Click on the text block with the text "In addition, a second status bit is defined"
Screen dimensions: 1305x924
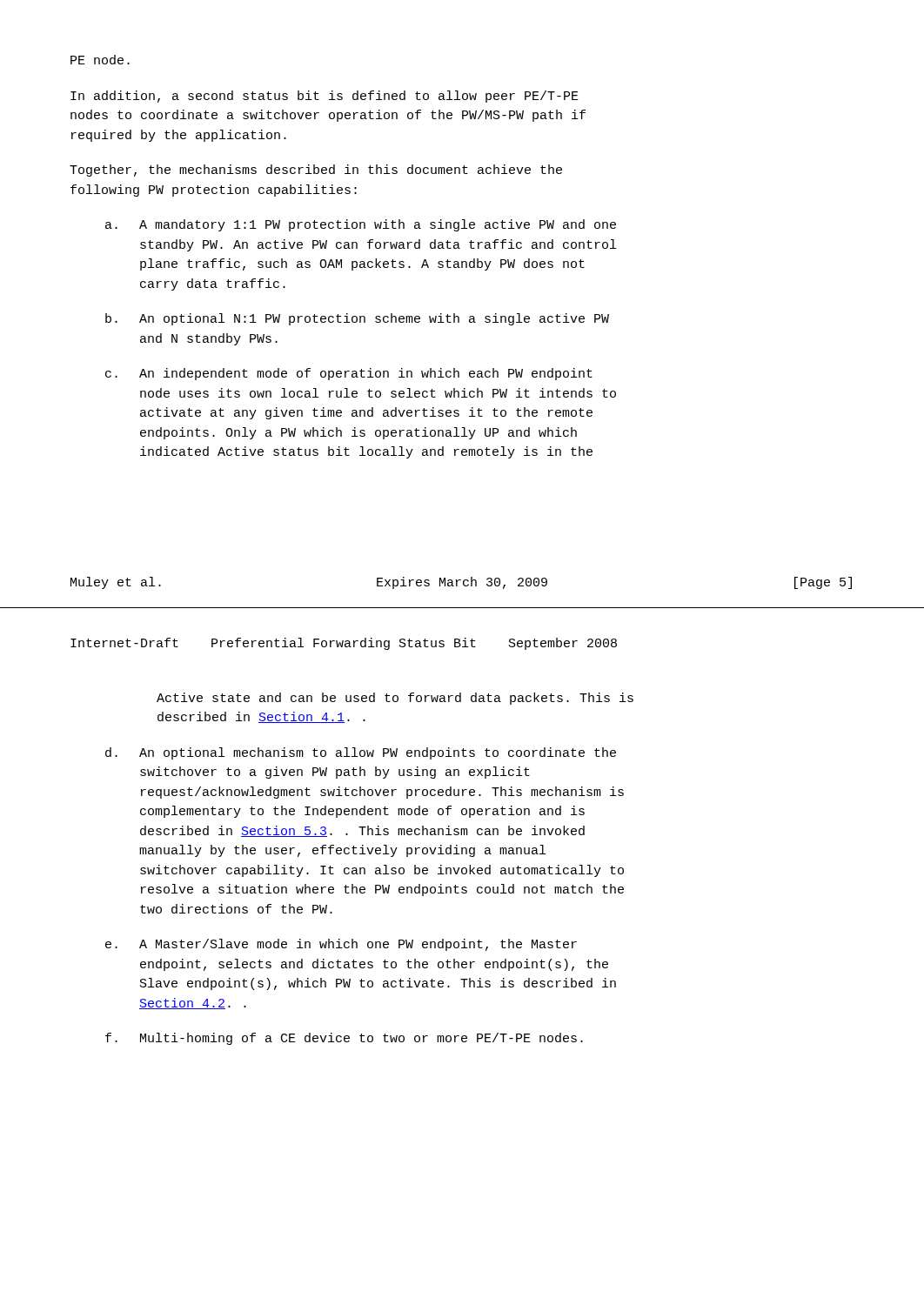(328, 116)
